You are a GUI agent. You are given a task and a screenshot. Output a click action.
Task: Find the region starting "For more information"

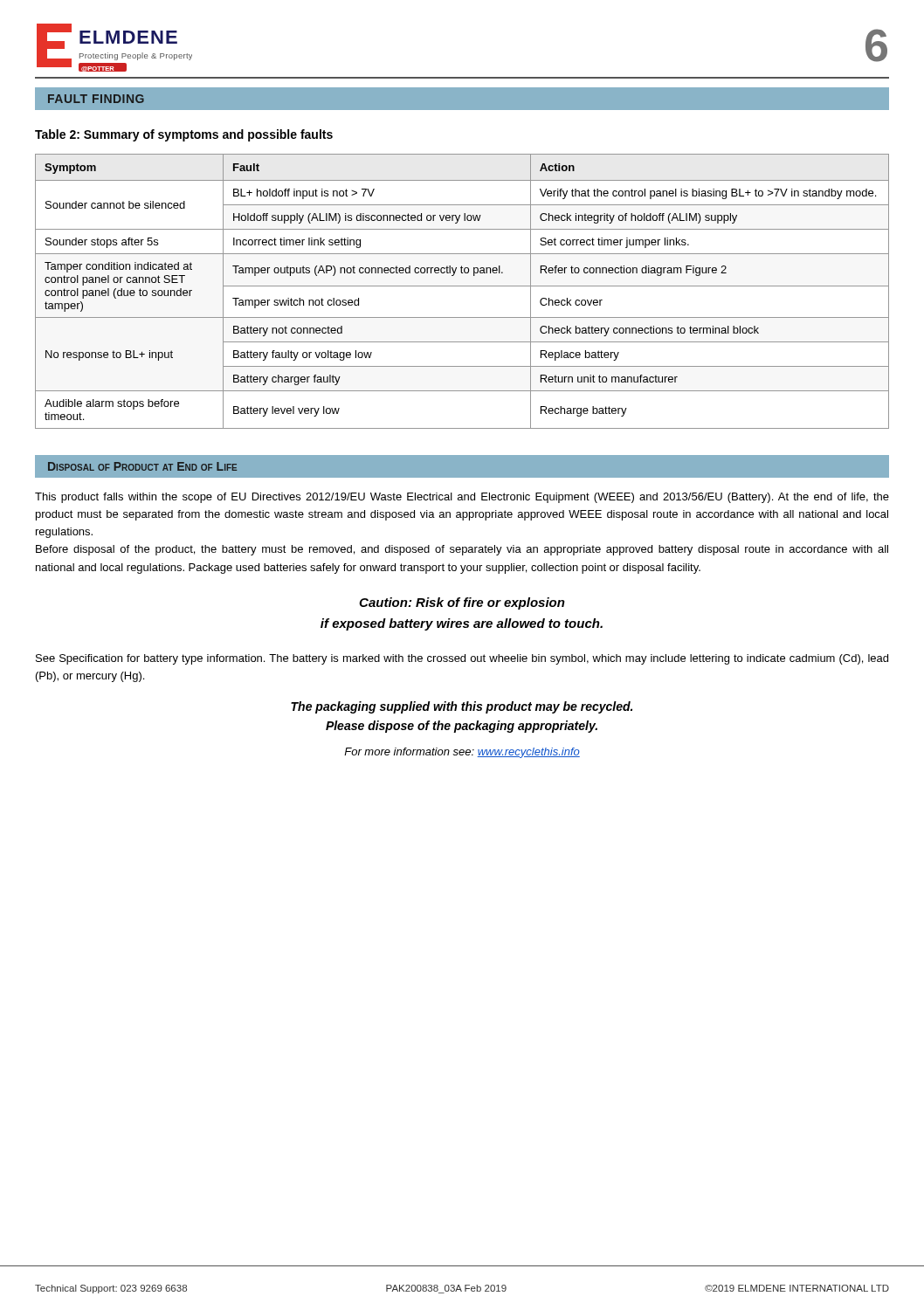462,751
